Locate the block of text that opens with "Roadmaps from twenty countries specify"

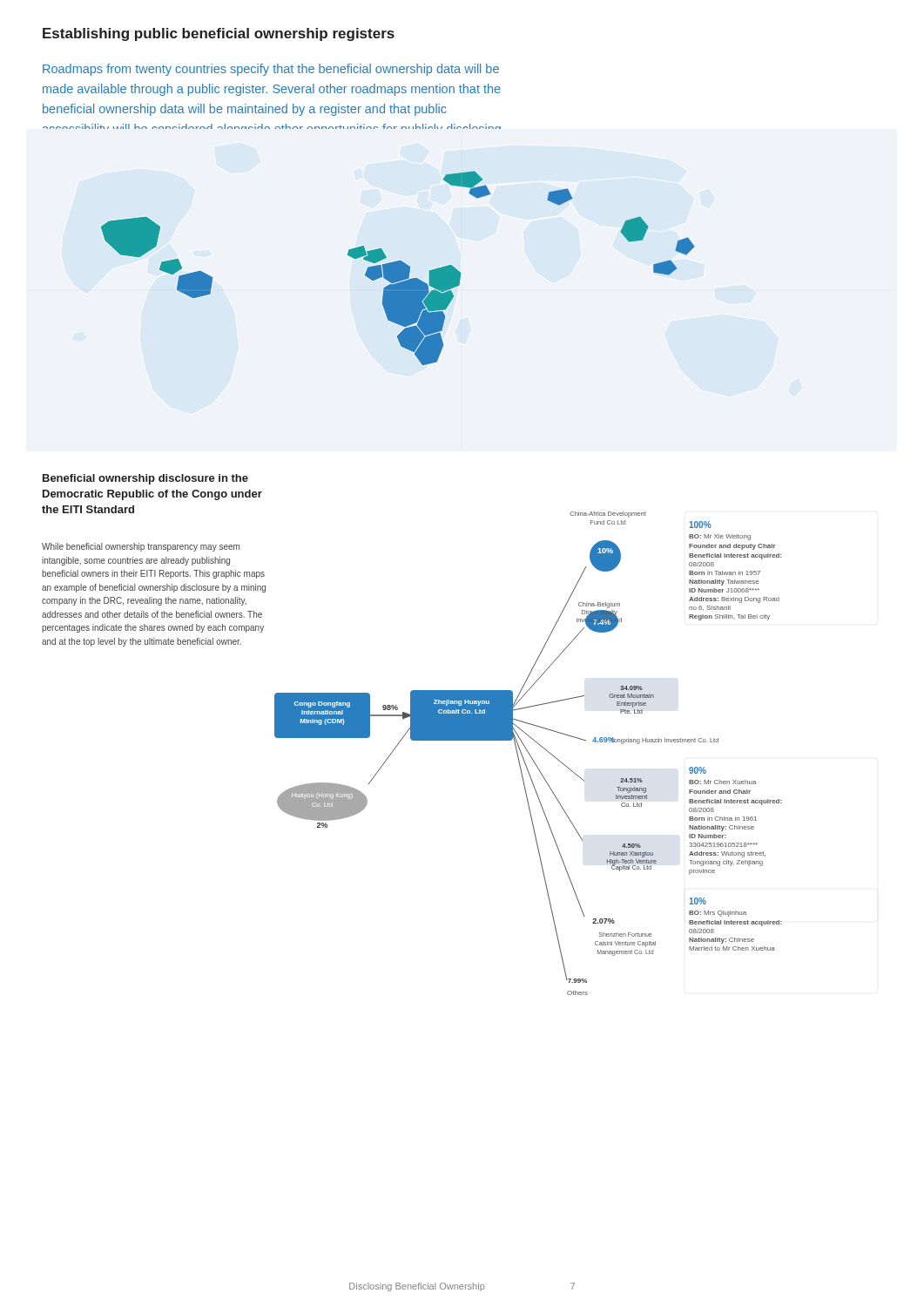[272, 109]
